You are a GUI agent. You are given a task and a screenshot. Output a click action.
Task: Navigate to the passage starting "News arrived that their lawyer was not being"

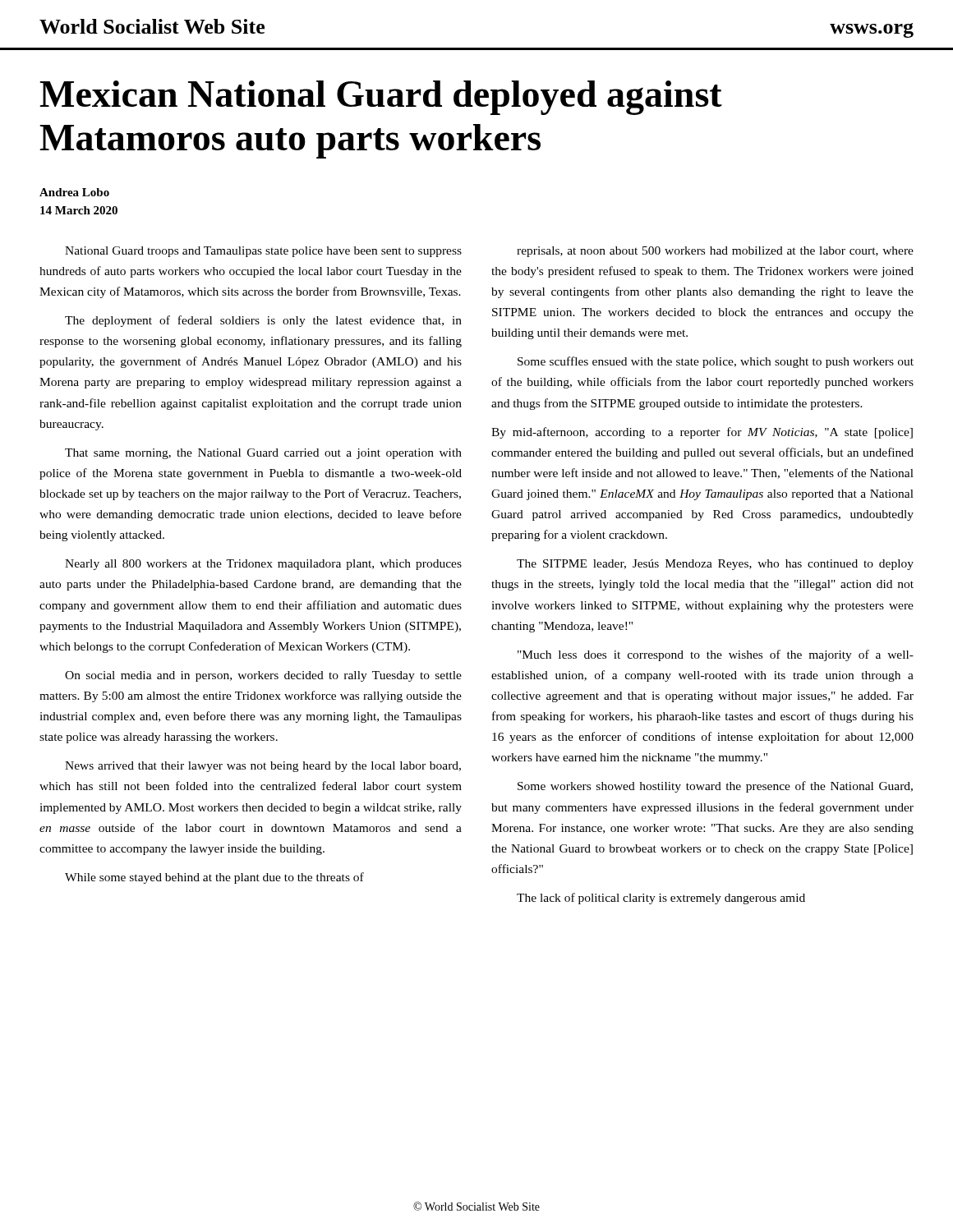pos(251,807)
